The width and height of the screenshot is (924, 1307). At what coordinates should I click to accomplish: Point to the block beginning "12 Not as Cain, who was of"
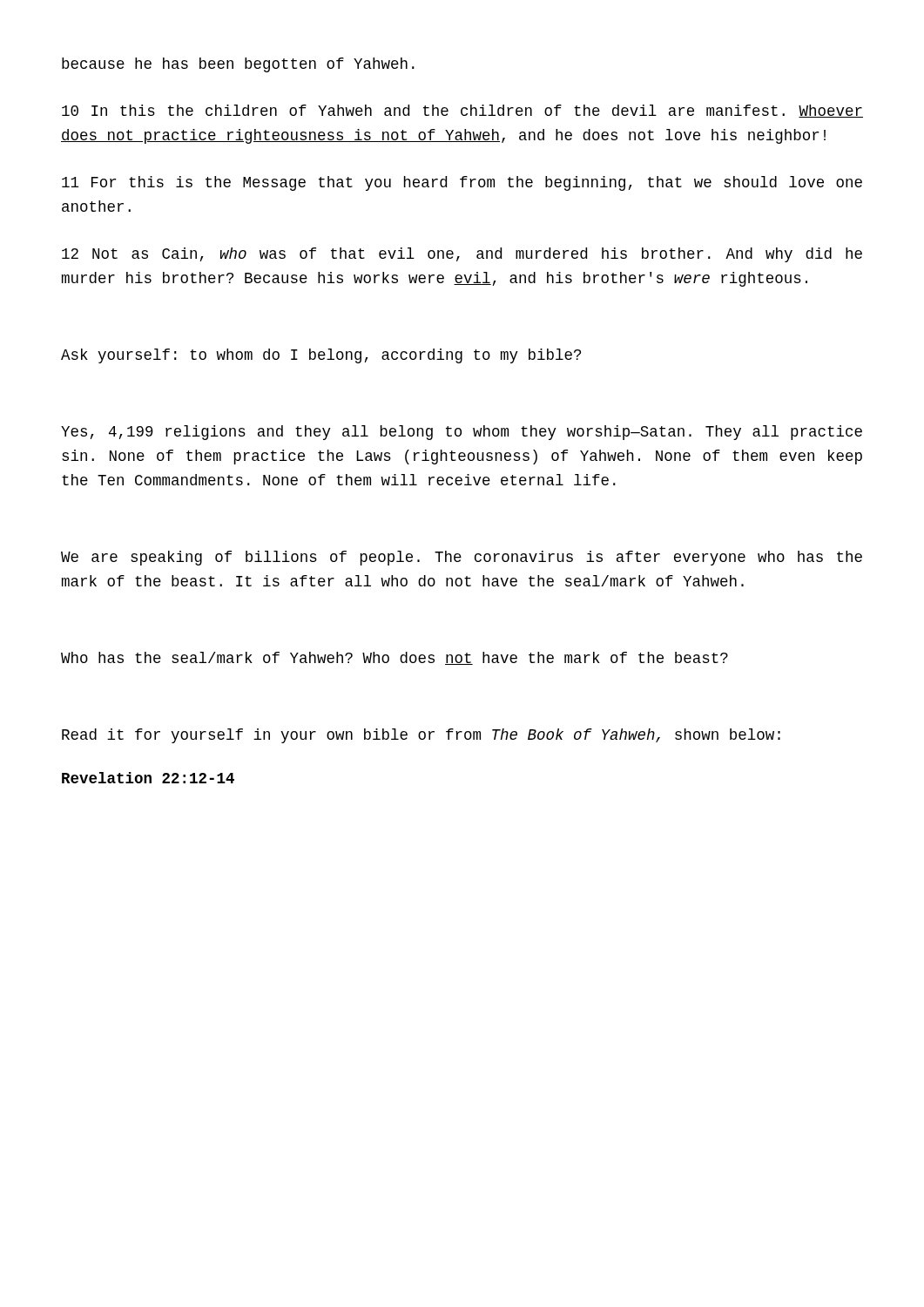(462, 267)
